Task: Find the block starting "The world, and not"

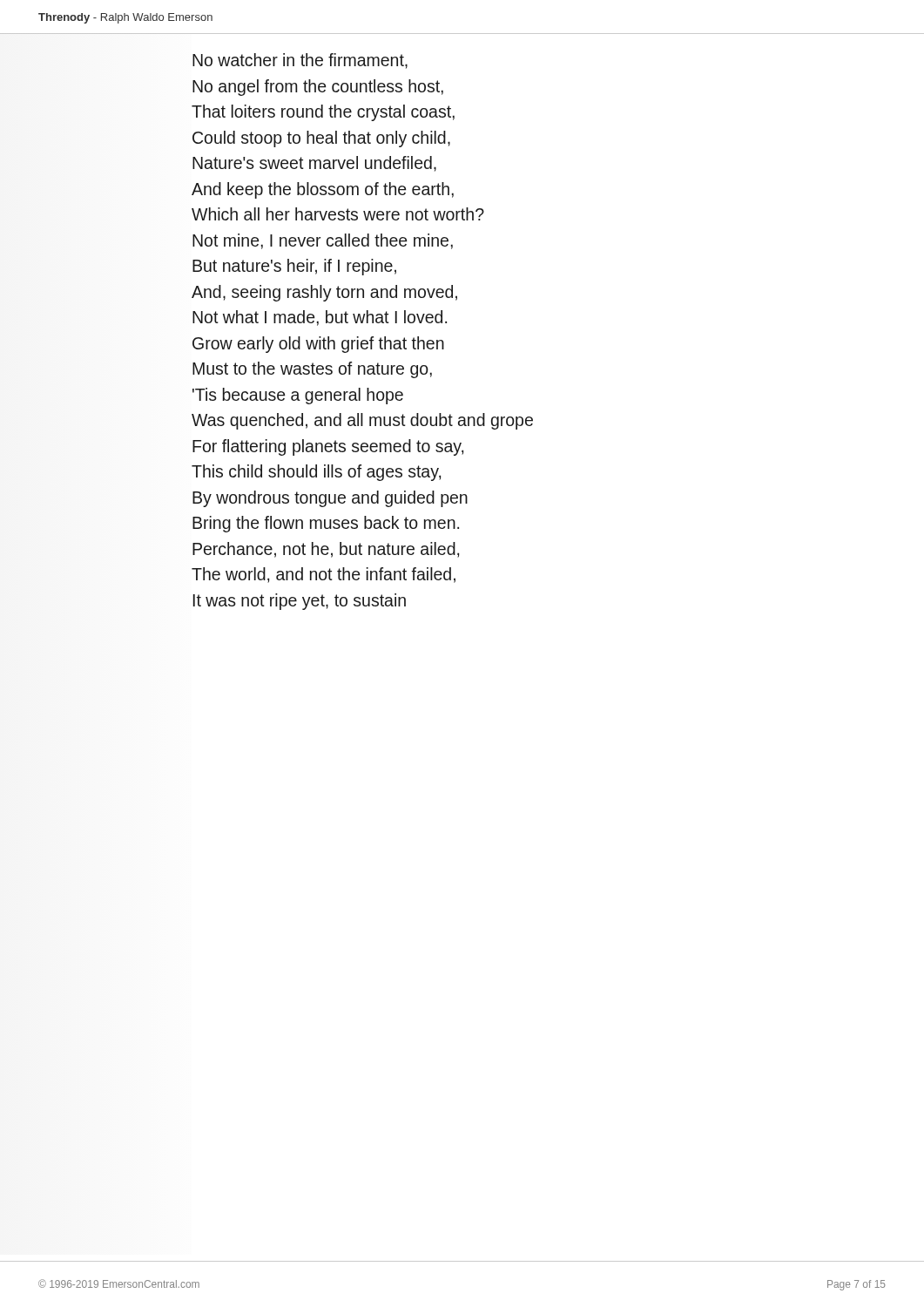Action: coord(324,575)
